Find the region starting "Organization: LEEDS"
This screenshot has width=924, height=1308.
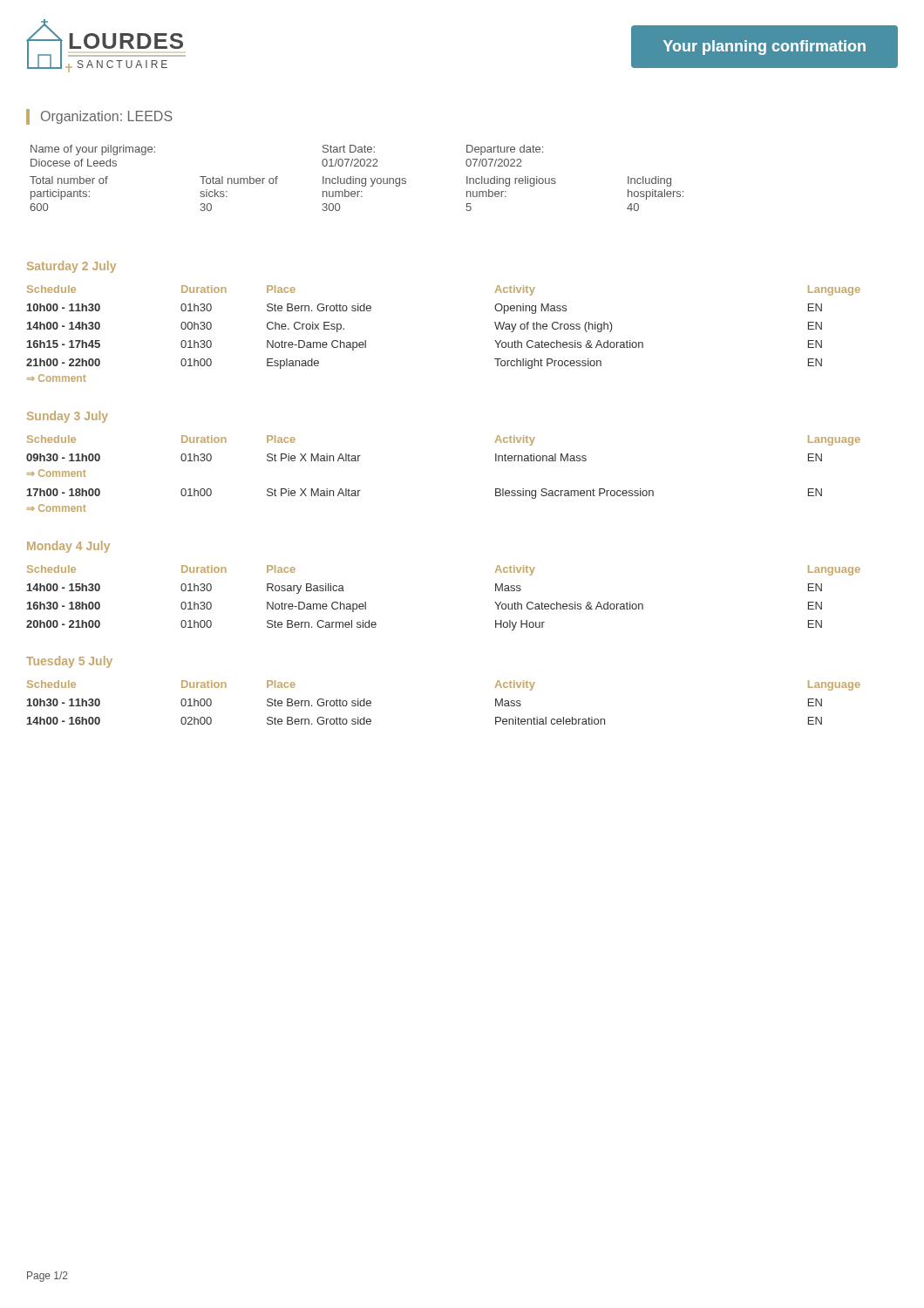tap(106, 117)
